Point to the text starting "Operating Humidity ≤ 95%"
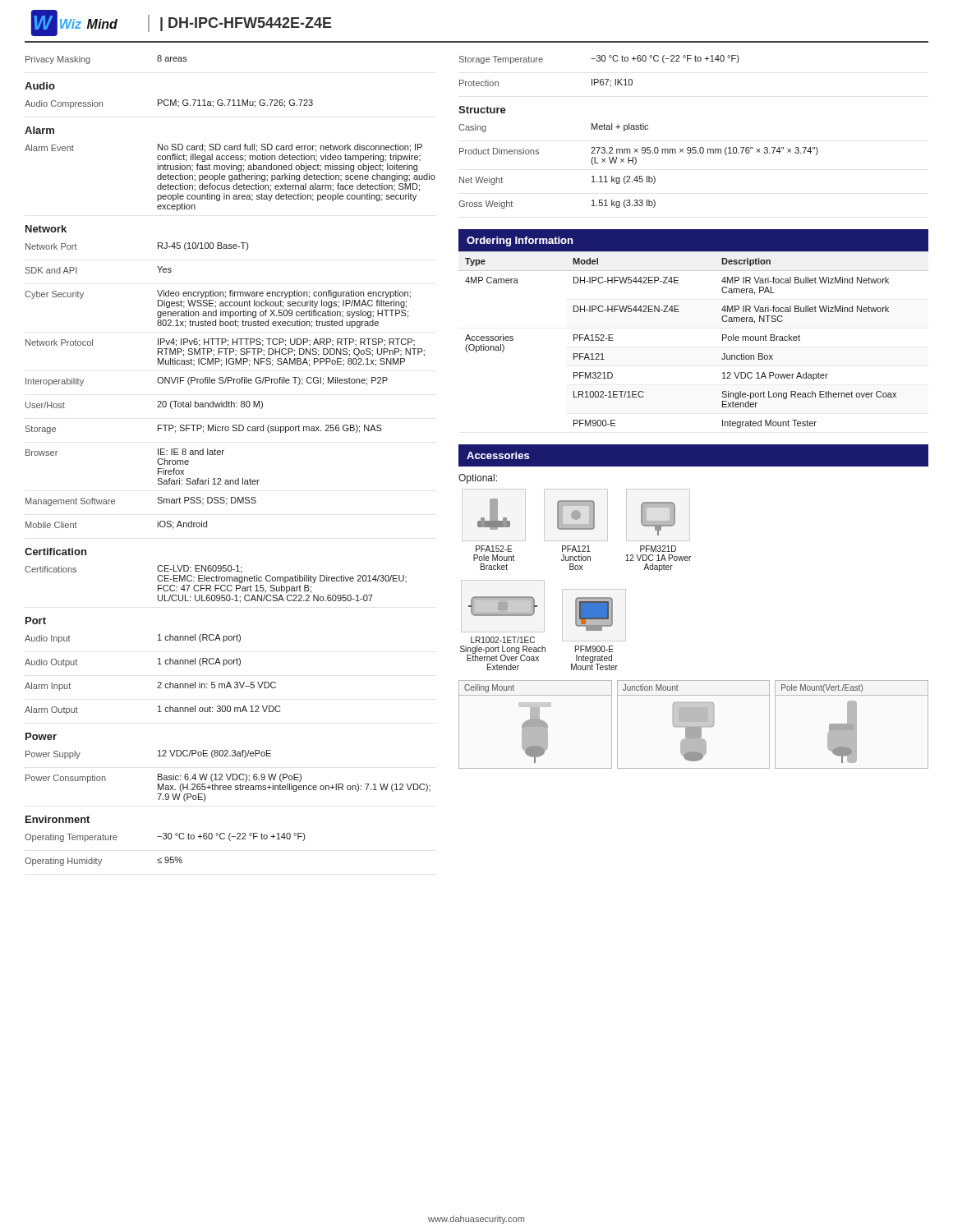Viewport: 953px width, 1232px height. (104, 861)
